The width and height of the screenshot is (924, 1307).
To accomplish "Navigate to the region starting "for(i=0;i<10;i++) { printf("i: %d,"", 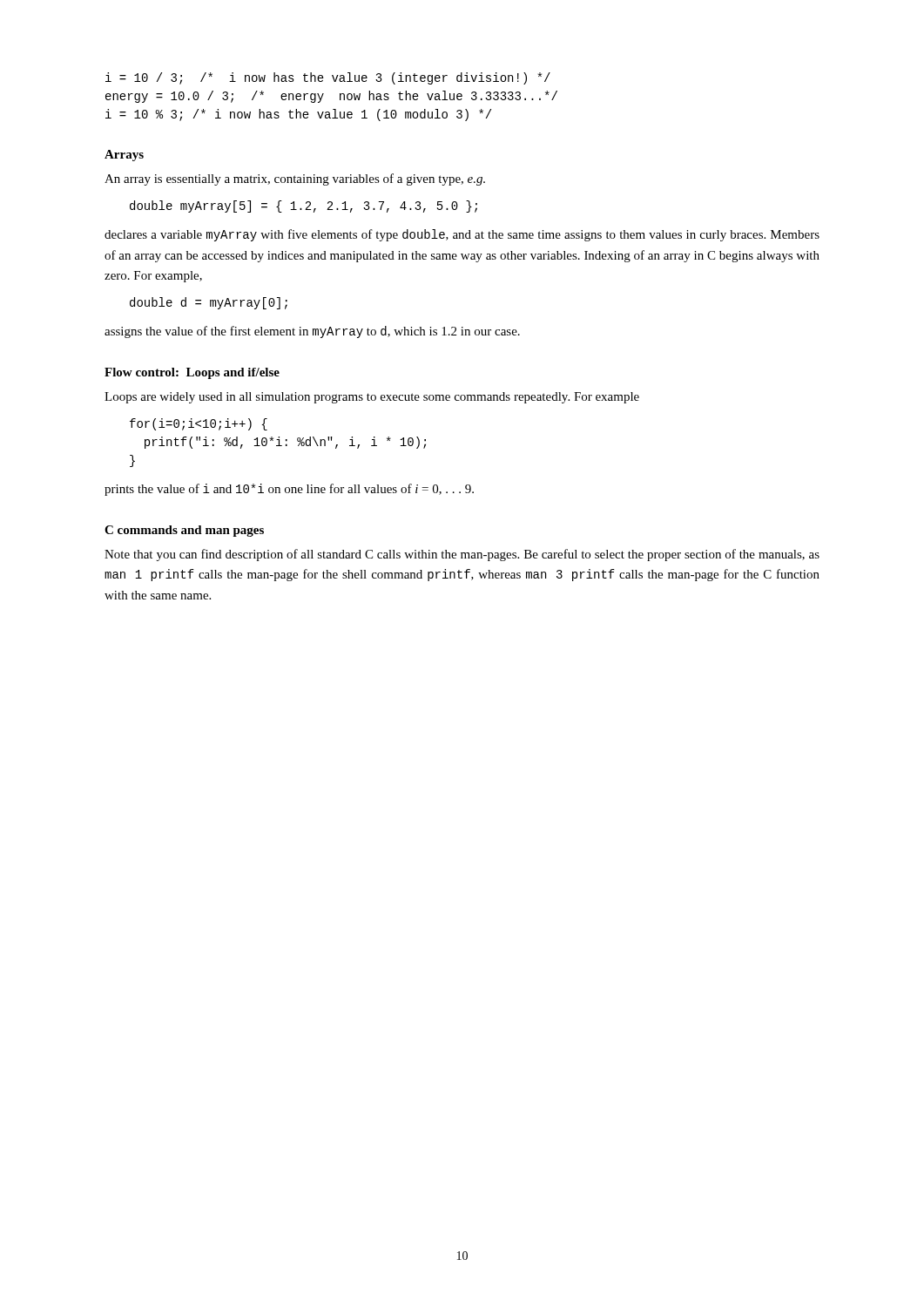I will [199, 424].
